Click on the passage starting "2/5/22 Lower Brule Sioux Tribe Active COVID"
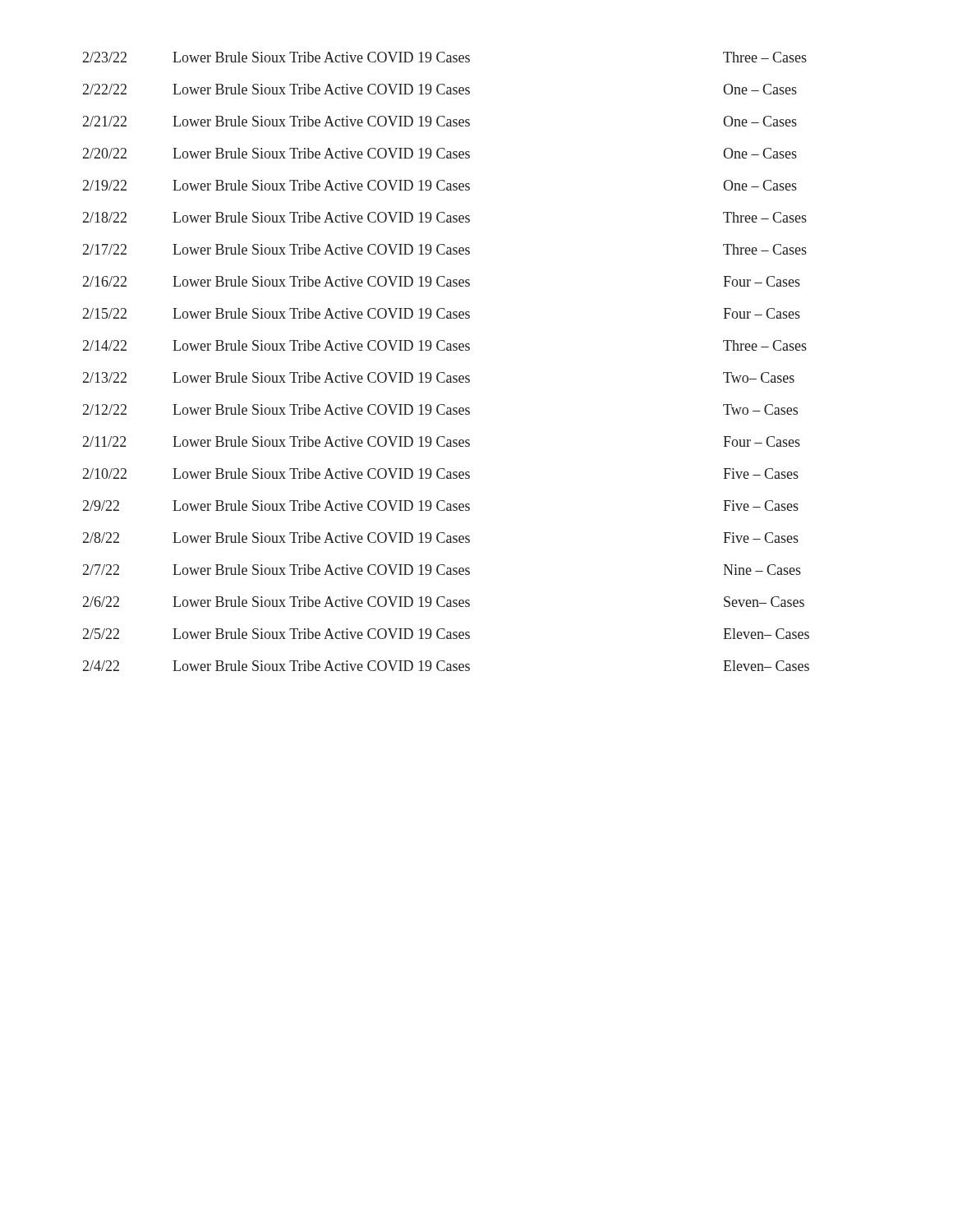This screenshot has width=953, height=1232. coord(476,634)
